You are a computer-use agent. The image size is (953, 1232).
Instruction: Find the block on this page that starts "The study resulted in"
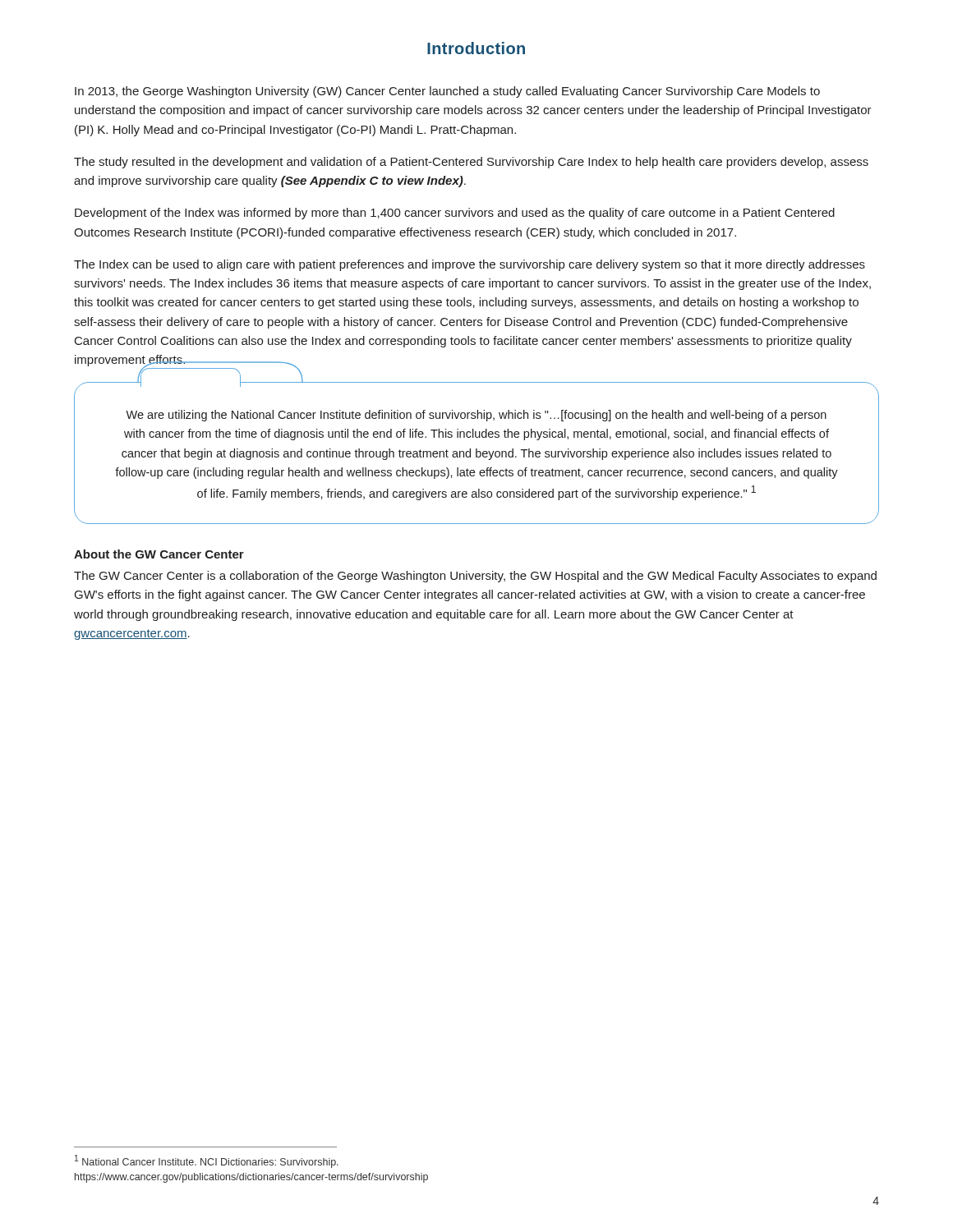point(471,171)
